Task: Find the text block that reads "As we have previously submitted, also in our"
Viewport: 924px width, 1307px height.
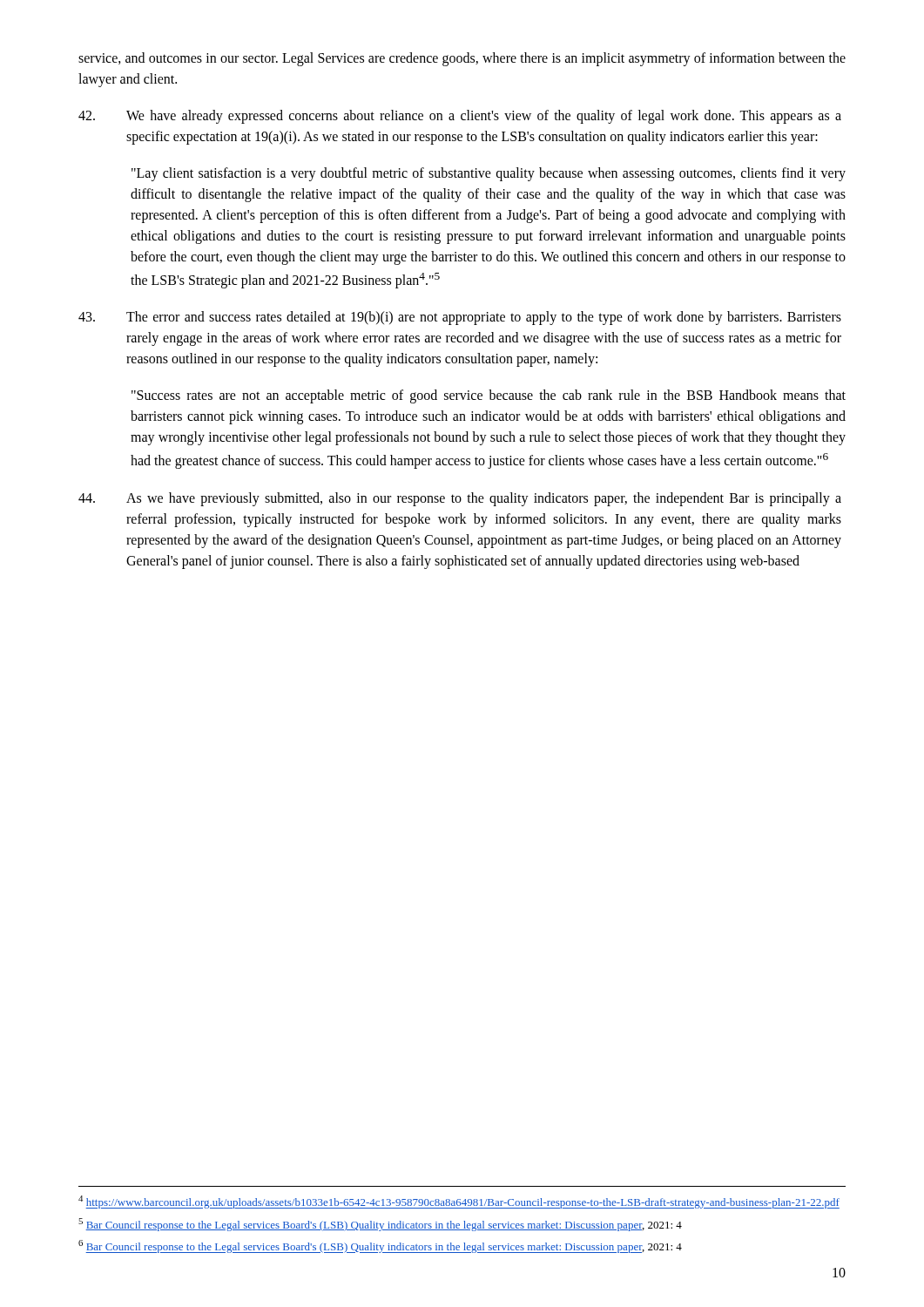Action: pos(462,529)
